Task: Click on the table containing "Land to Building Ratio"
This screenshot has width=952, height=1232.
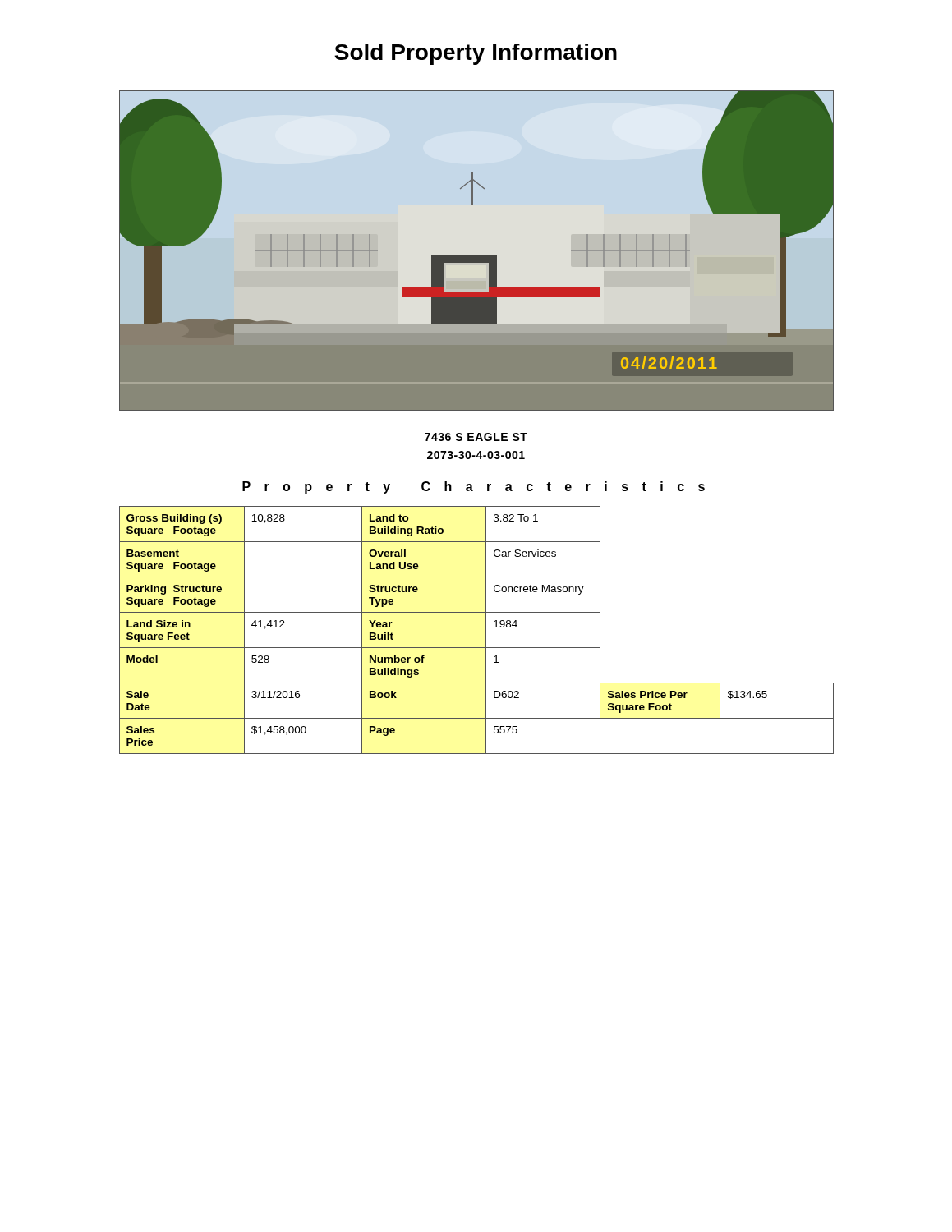Action: point(476,630)
